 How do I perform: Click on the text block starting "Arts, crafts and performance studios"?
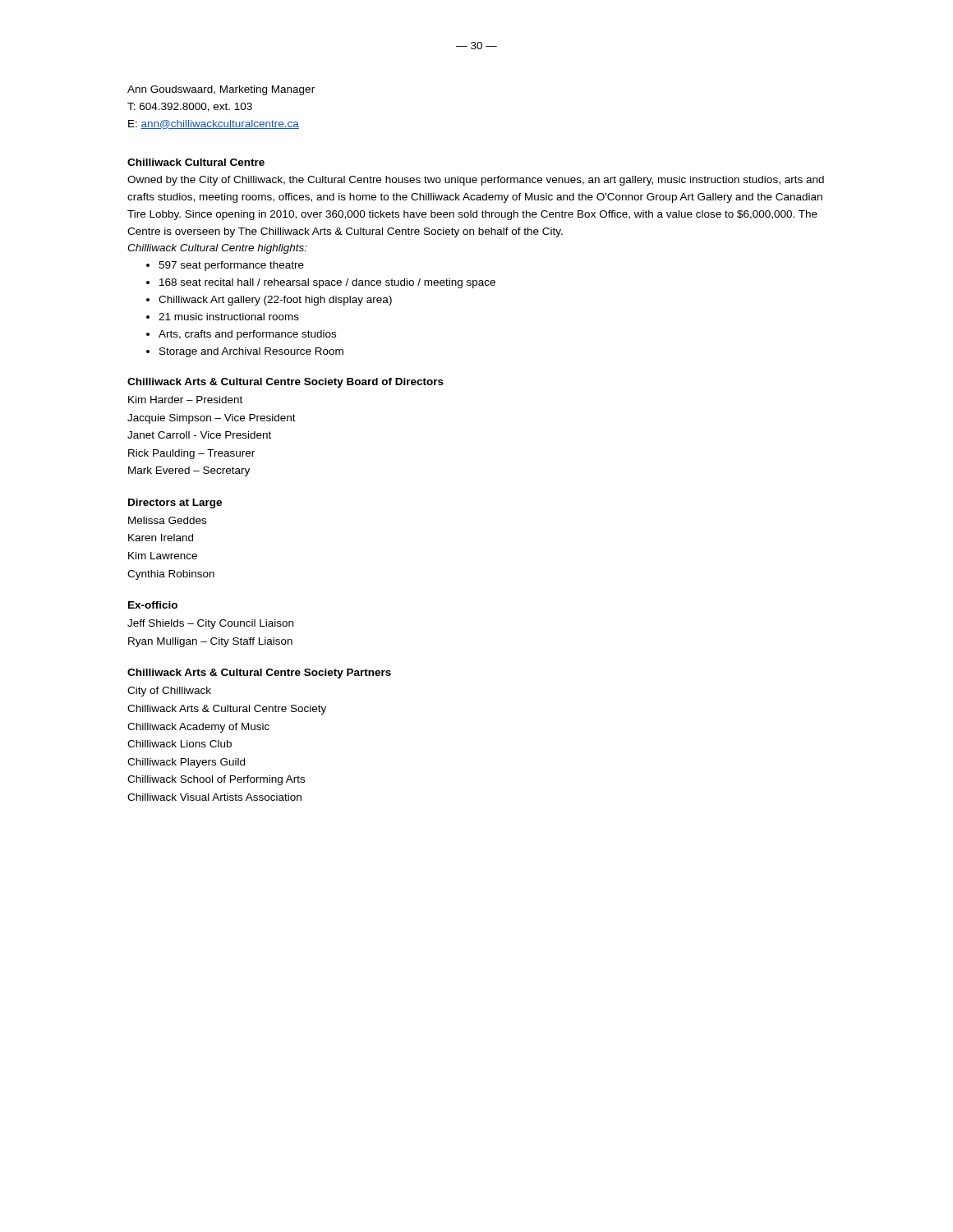pyautogui.click(x=248, y=334)
